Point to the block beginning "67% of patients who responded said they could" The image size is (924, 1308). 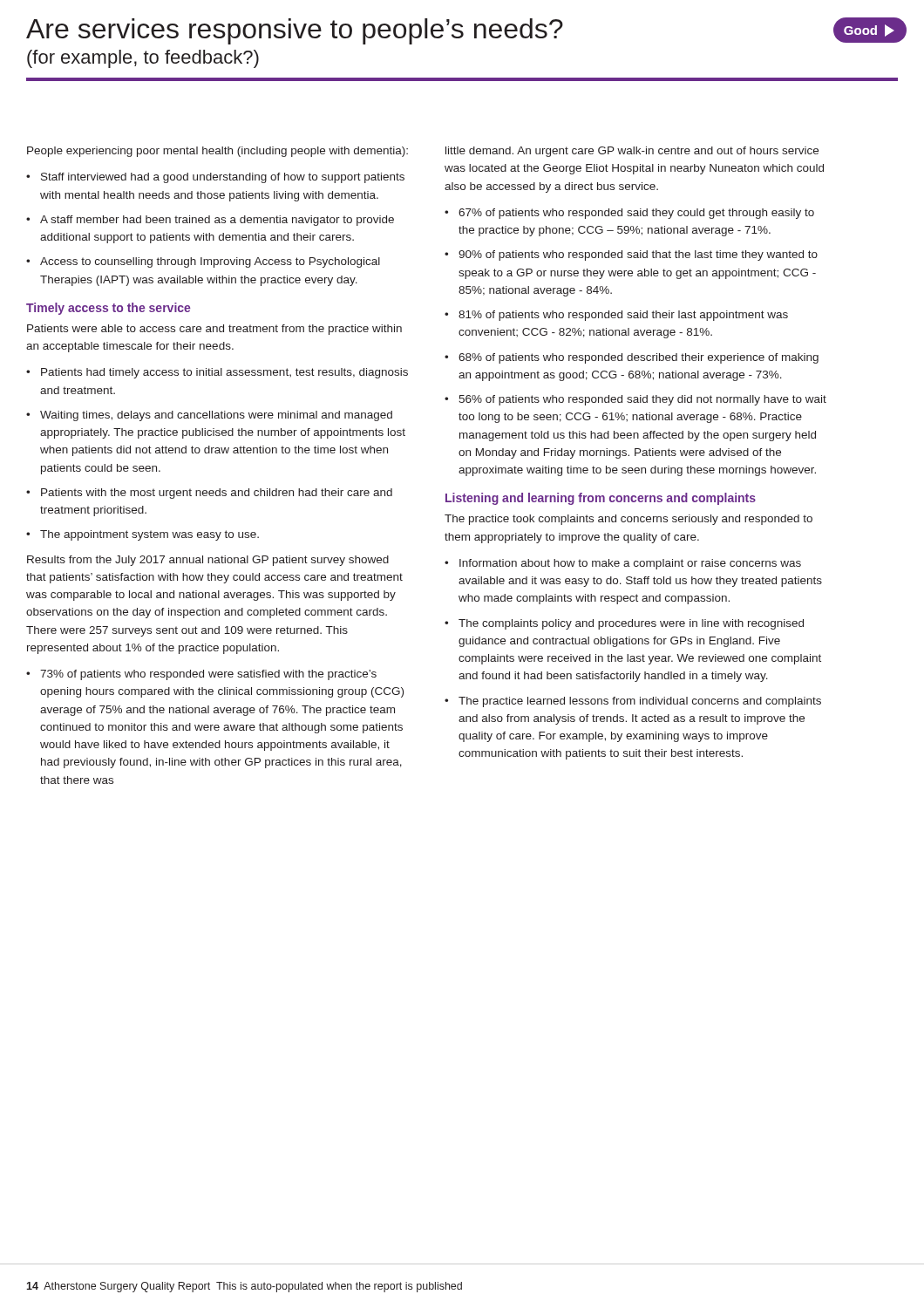point(636,221)
